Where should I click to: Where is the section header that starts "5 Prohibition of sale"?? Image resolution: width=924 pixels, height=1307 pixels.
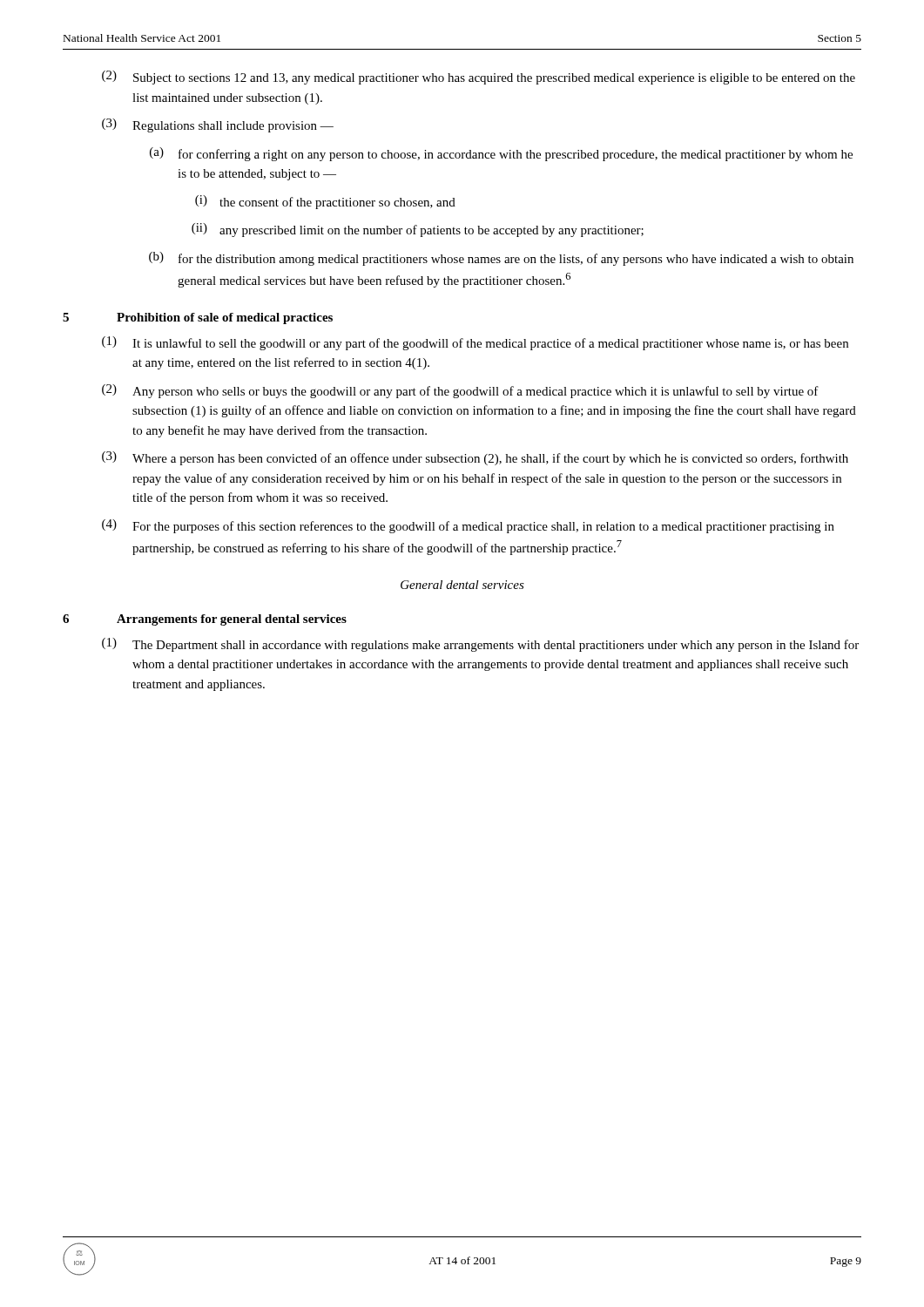(198, 317)
